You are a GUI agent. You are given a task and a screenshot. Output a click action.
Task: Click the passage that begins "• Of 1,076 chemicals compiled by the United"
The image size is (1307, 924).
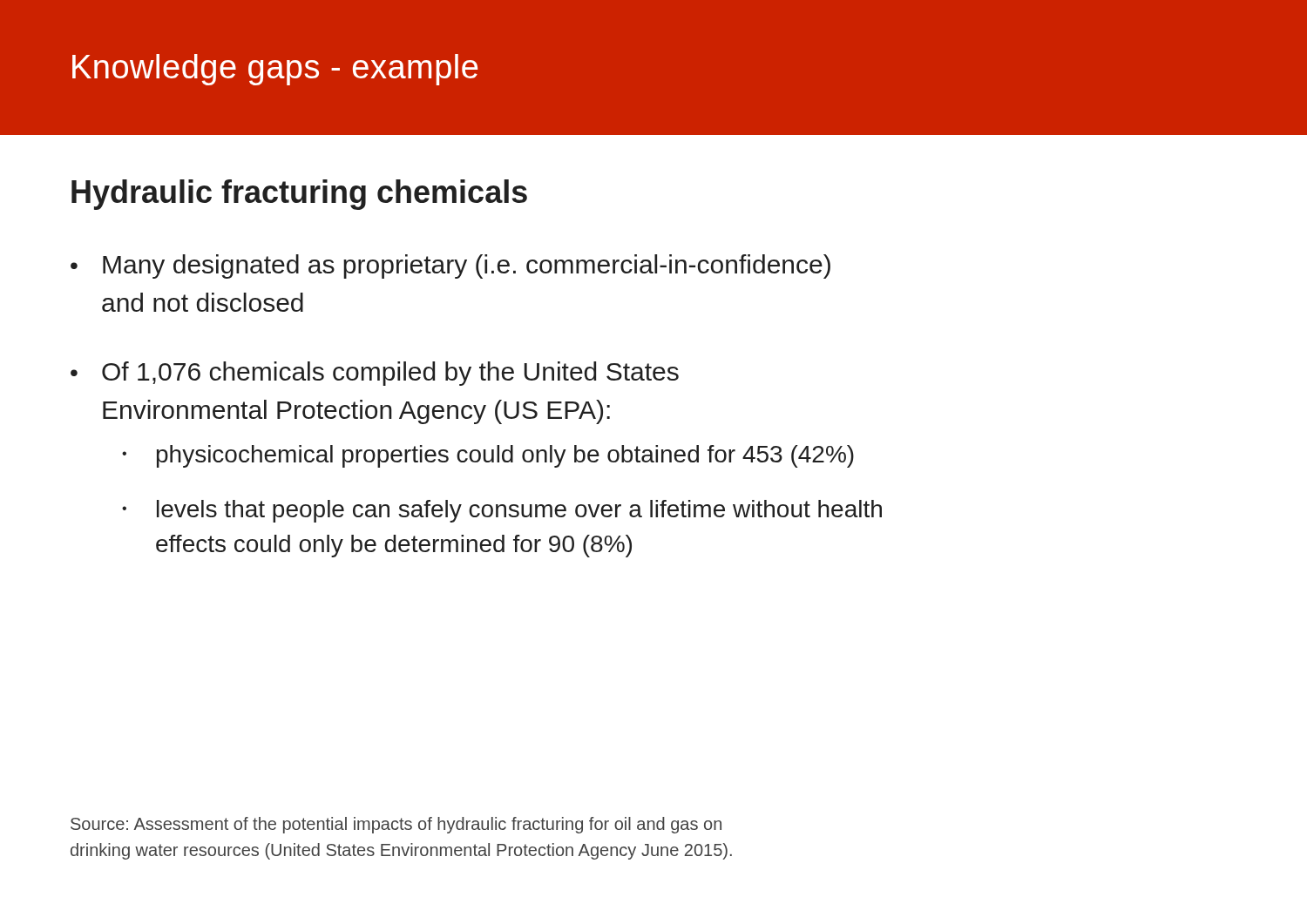coord(477,467)
